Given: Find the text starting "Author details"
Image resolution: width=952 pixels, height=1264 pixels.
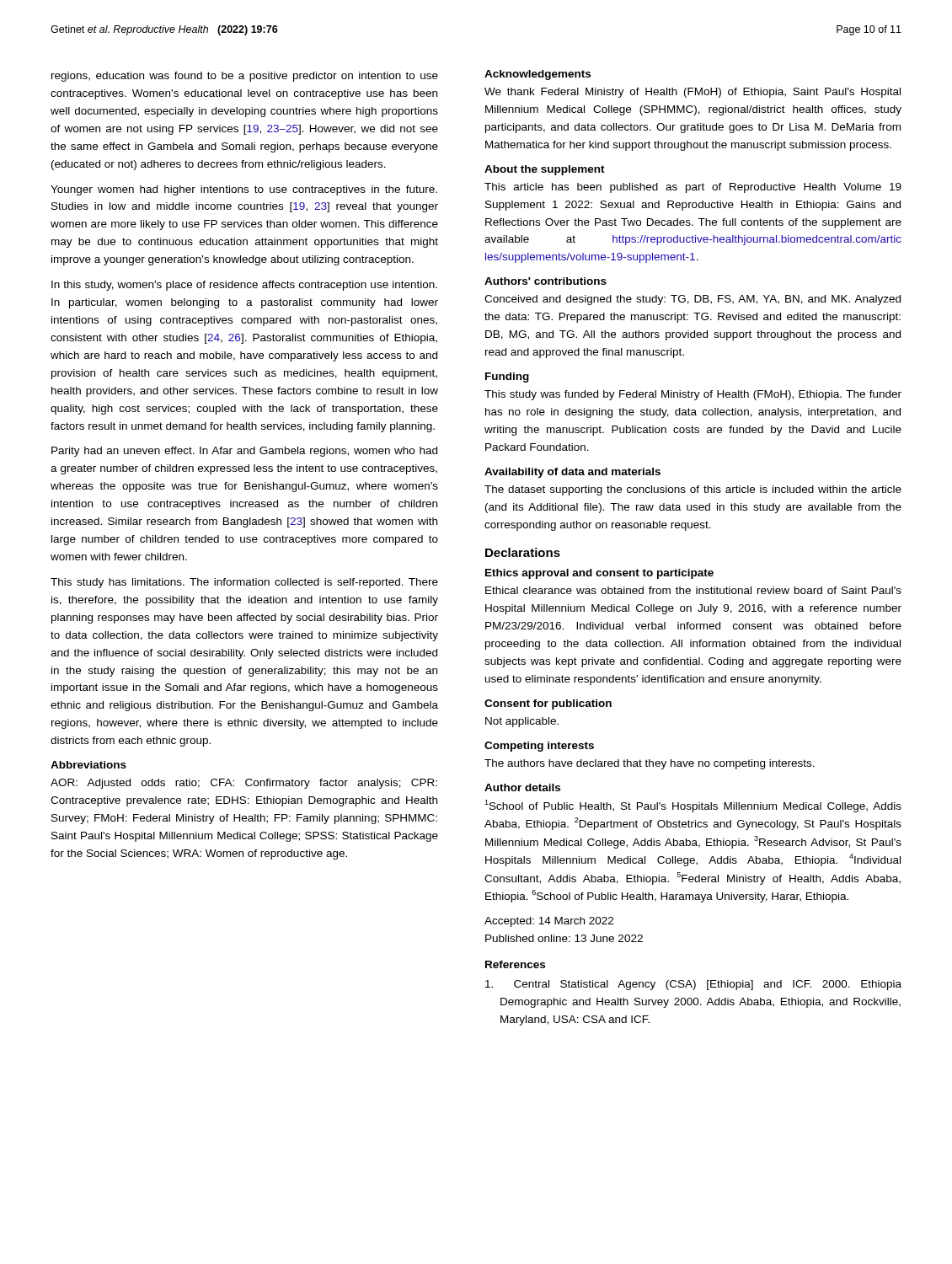Looking at the screenshot, I should coord(523,787).
